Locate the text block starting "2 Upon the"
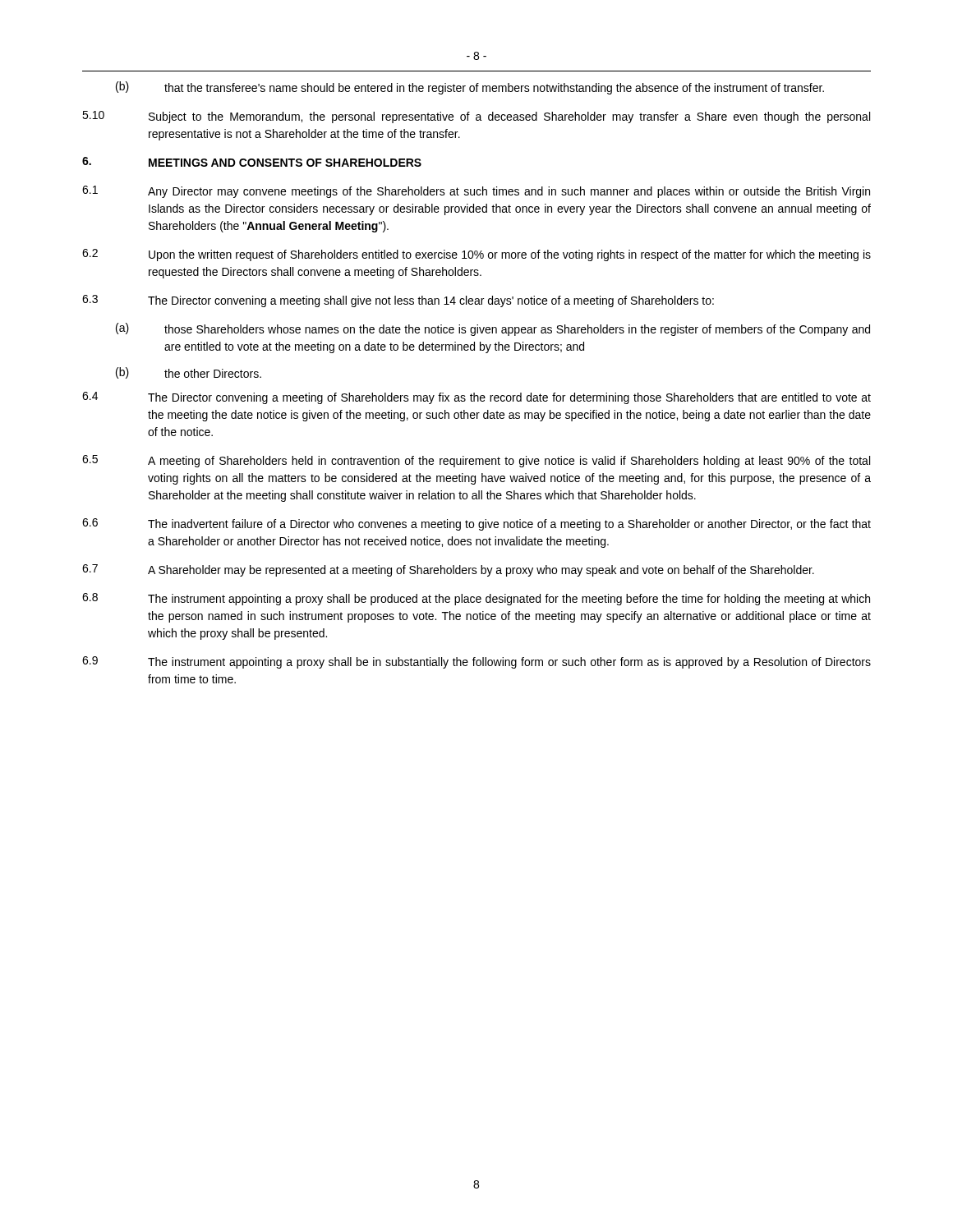This screenshot has width=953, height=1232. [x=476, y=264]
